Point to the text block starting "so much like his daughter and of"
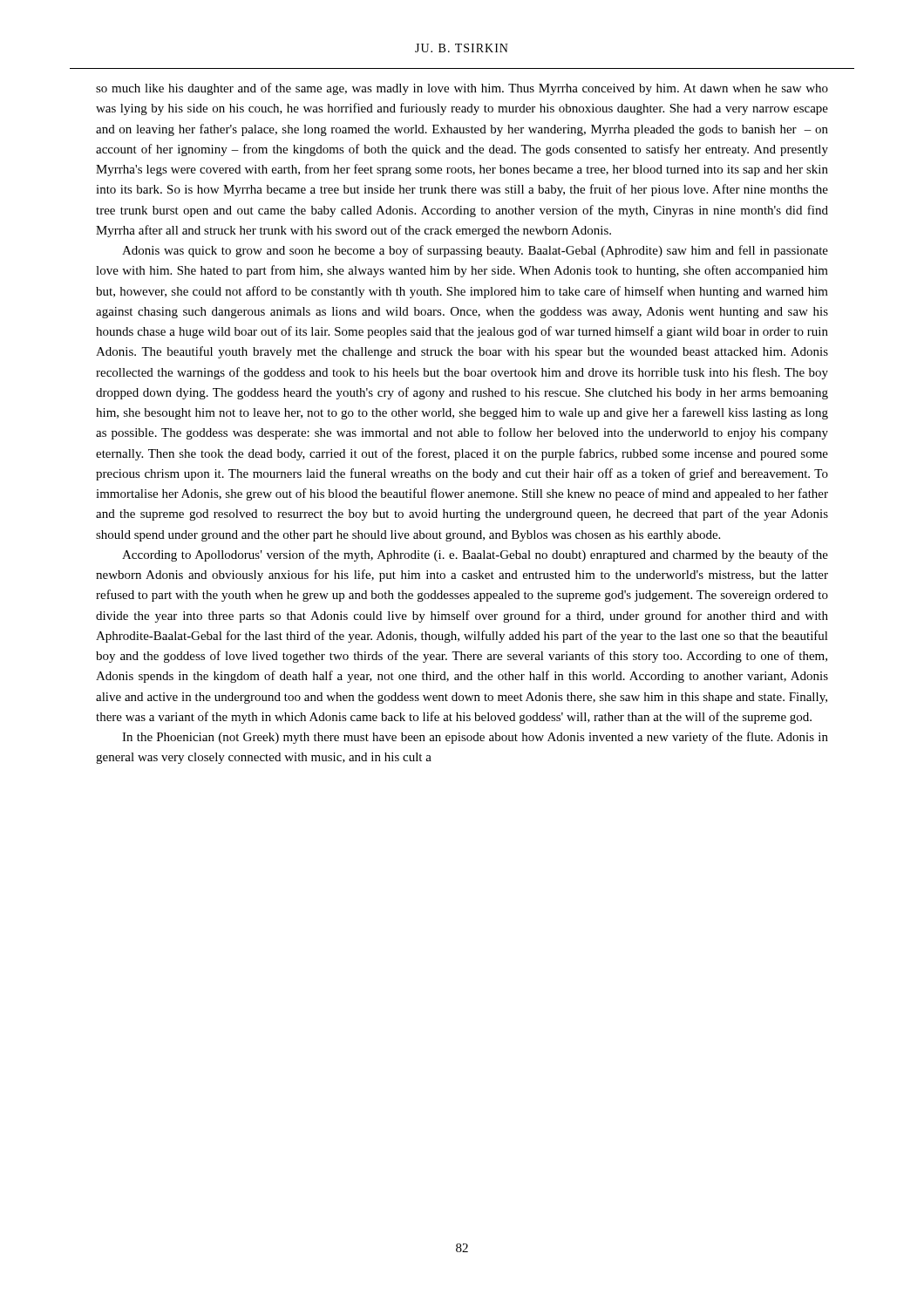924x1308 pixels. (462, 160)
